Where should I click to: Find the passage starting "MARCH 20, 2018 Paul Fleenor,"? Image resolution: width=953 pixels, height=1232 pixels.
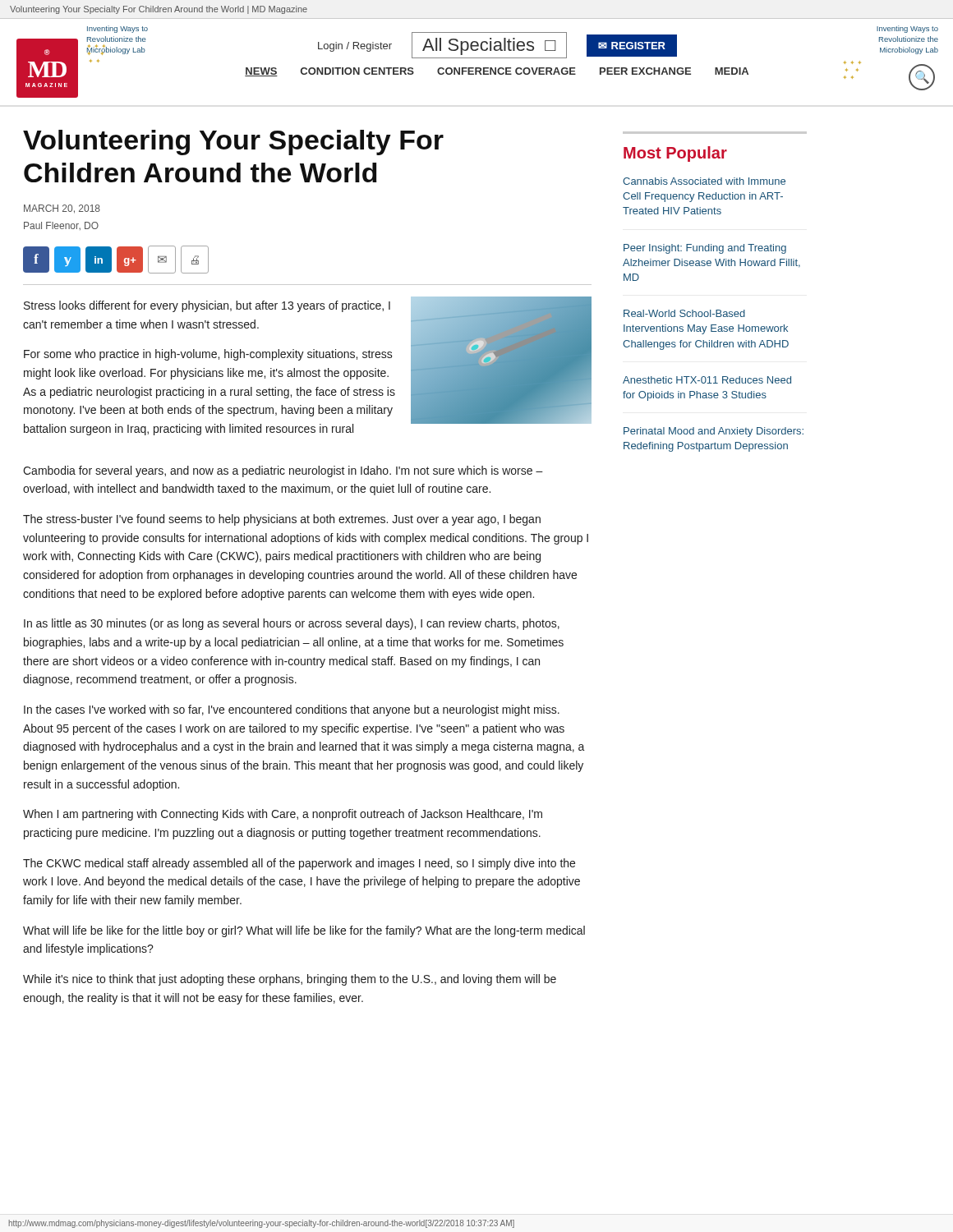[x=62, y=217]
